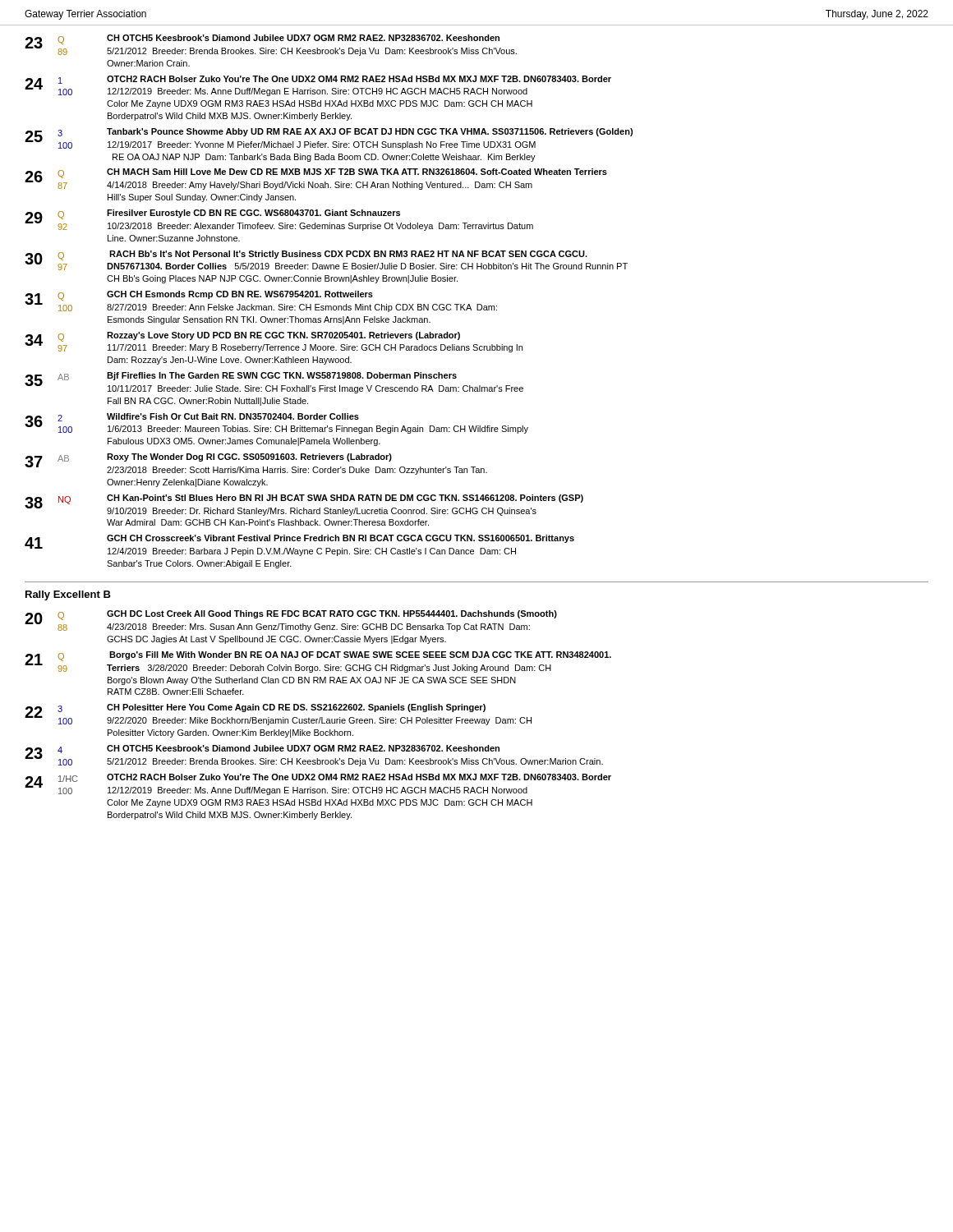
Task: Point to the block beginning "29 Q92 Firesilver"
Action: tap(476, 226)
